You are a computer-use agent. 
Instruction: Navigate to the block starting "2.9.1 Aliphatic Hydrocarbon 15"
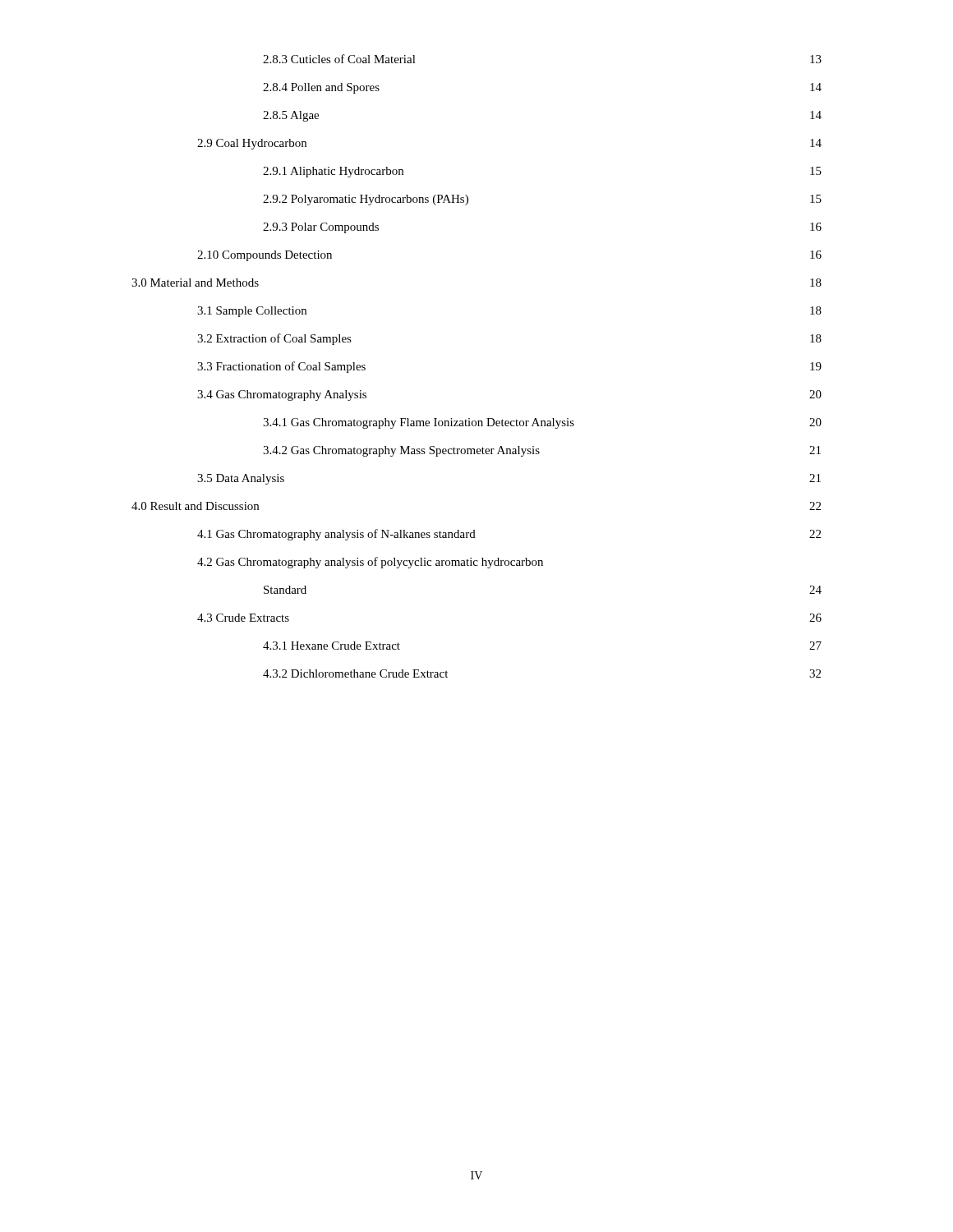[x=324, y=172]
